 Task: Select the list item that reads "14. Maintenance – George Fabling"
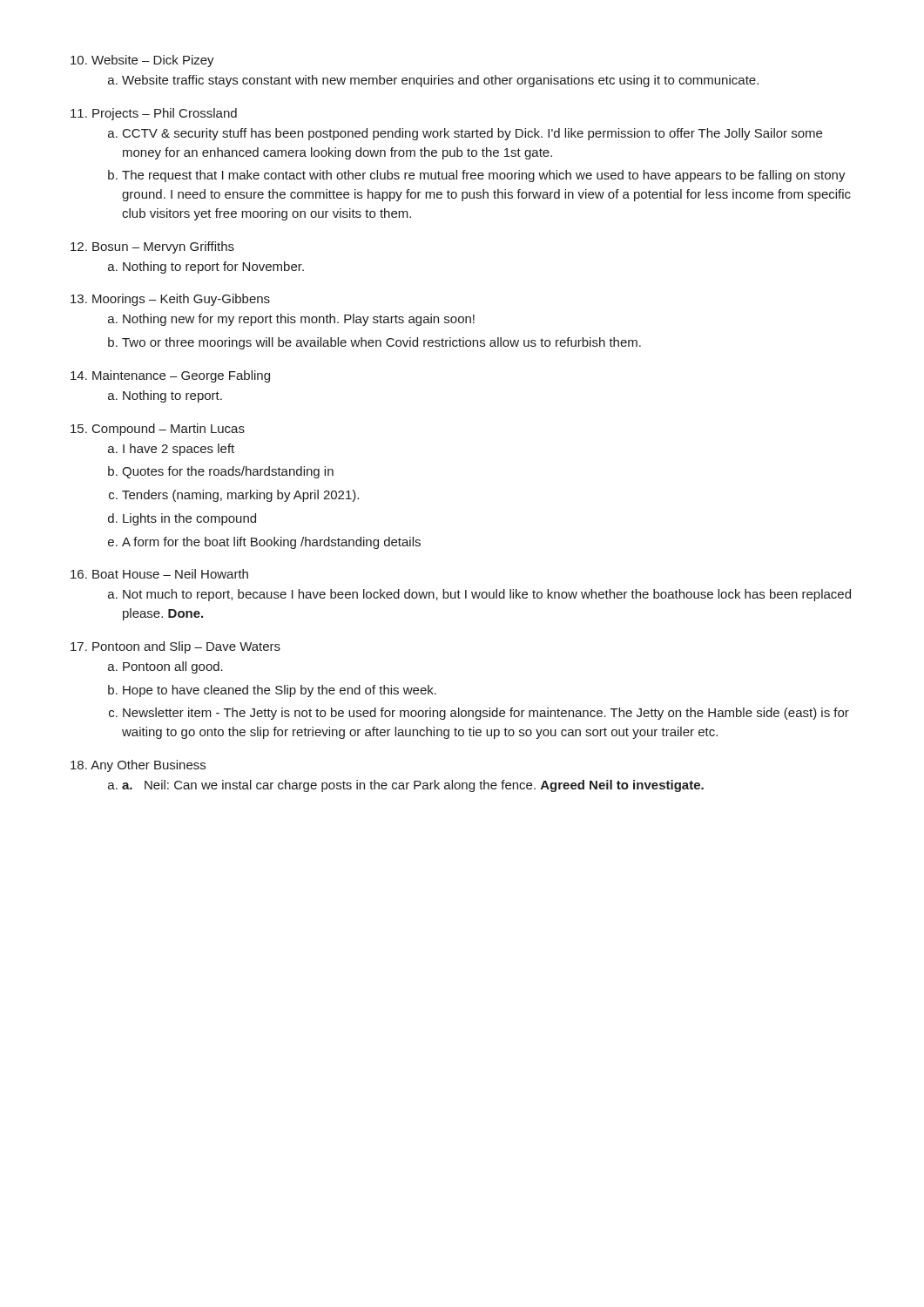tap(170, 375)
